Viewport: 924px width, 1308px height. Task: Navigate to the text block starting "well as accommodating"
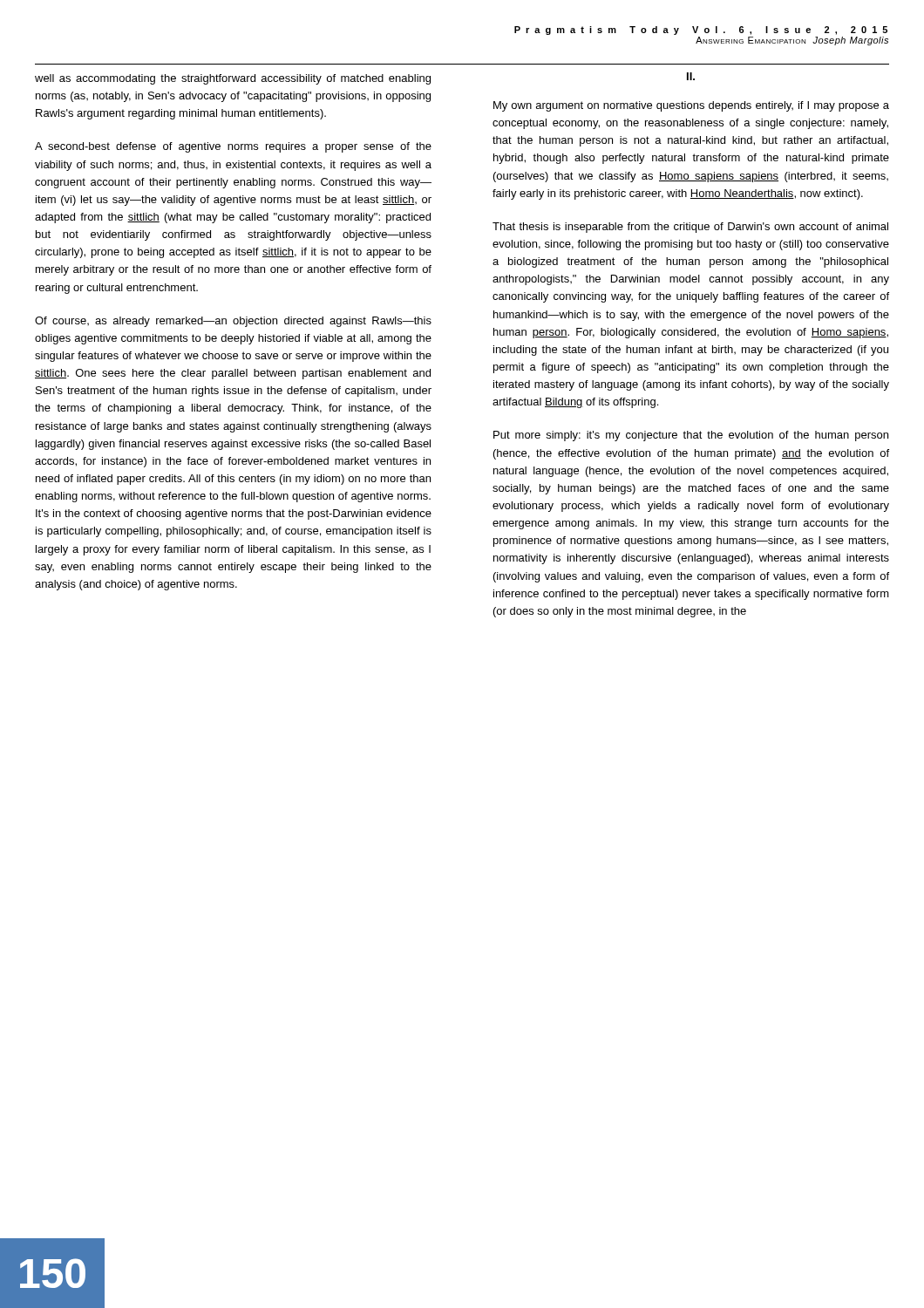coord(233,96)
